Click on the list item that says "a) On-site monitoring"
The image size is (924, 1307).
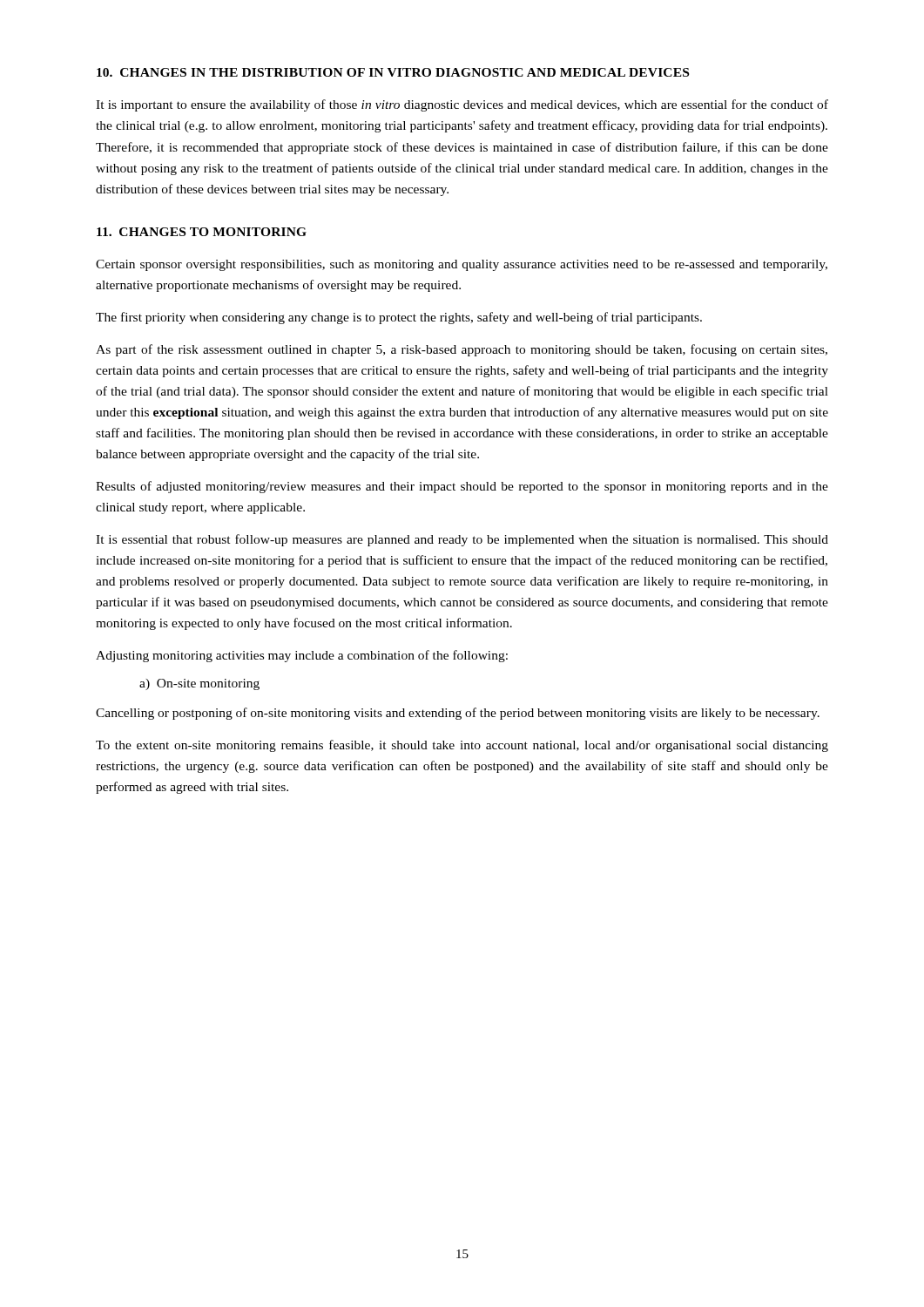point(199,683)
